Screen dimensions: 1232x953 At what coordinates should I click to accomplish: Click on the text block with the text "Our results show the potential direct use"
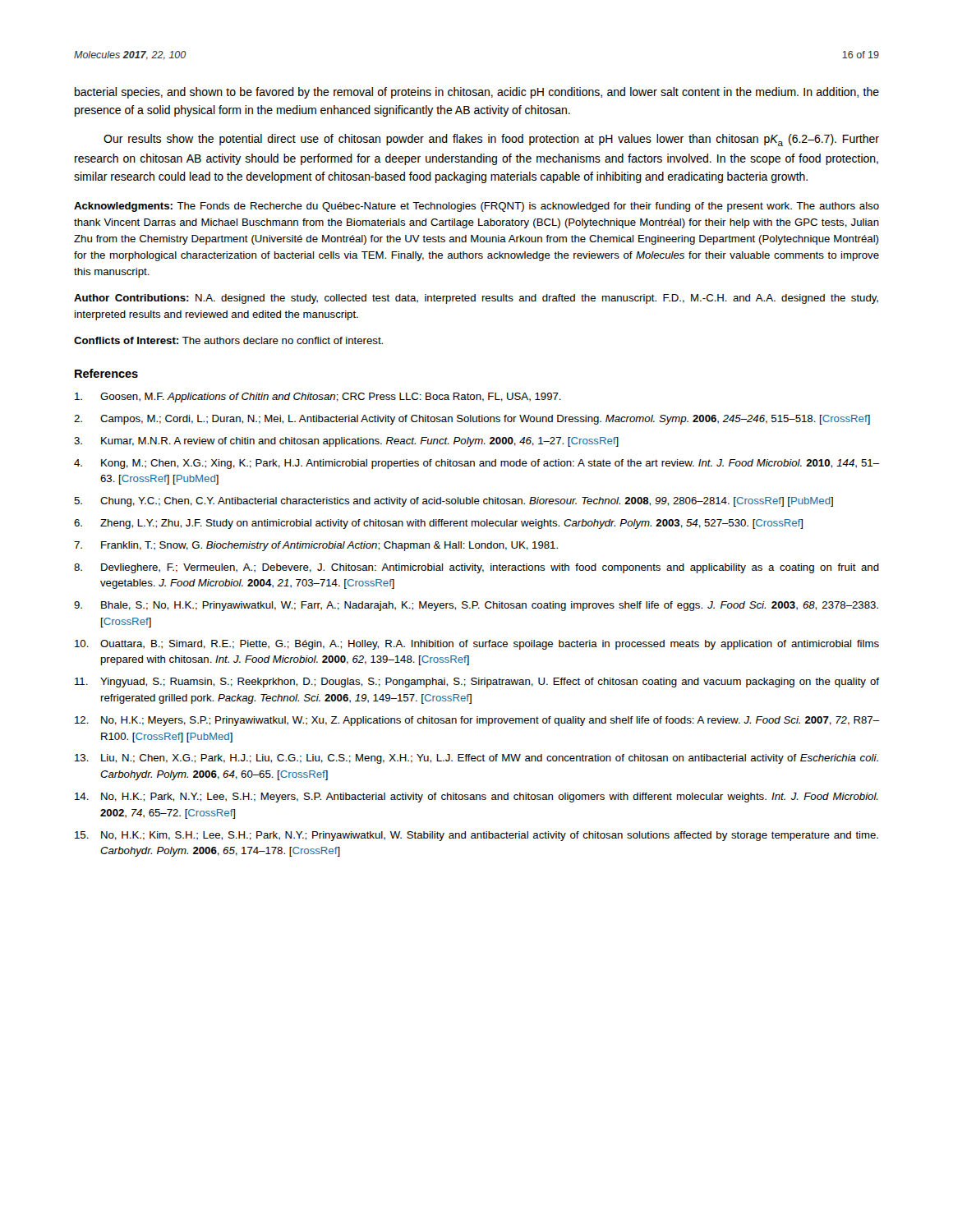coord(476,158)
